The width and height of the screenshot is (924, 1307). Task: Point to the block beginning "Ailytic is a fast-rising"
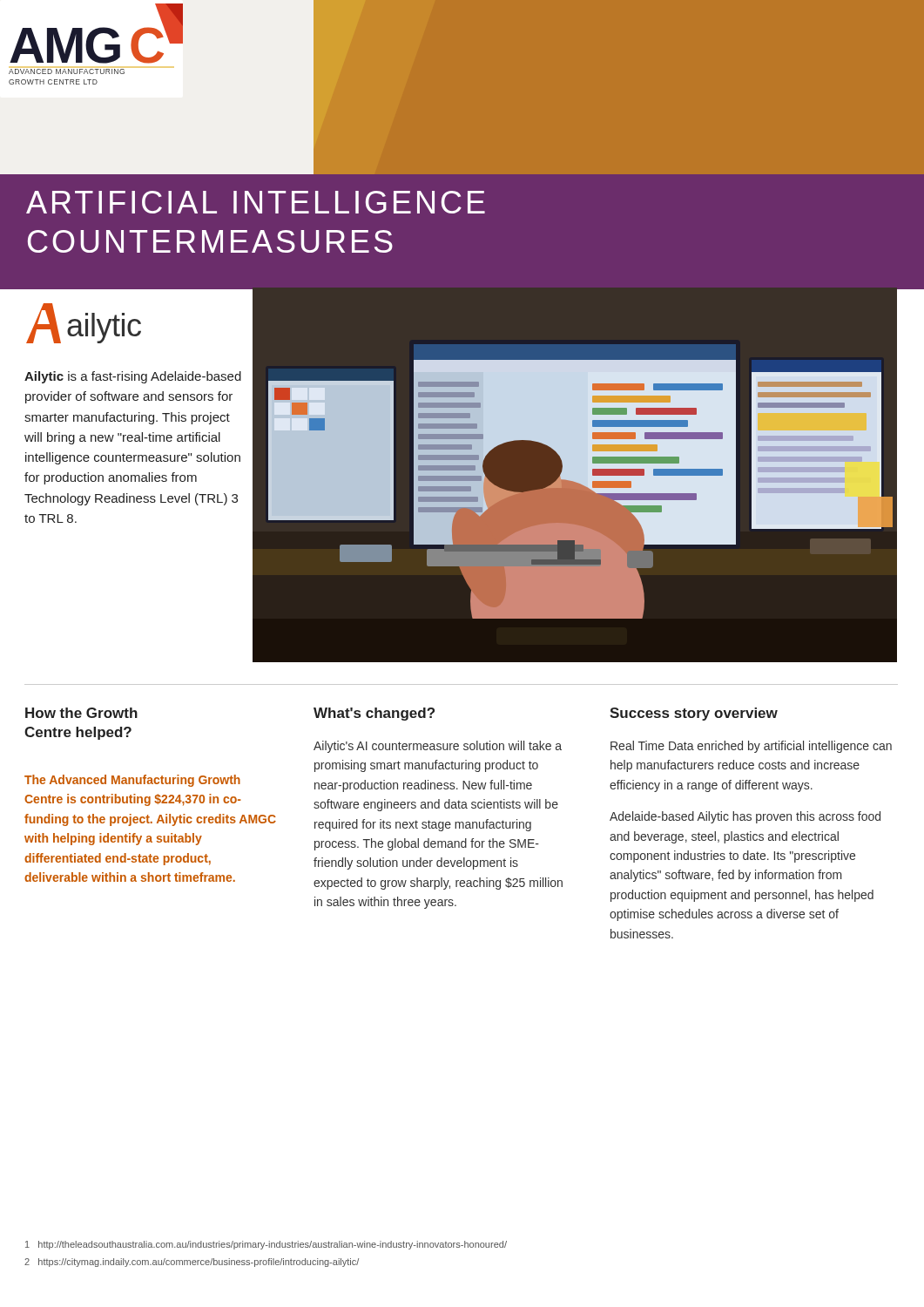tap(133, 447)
